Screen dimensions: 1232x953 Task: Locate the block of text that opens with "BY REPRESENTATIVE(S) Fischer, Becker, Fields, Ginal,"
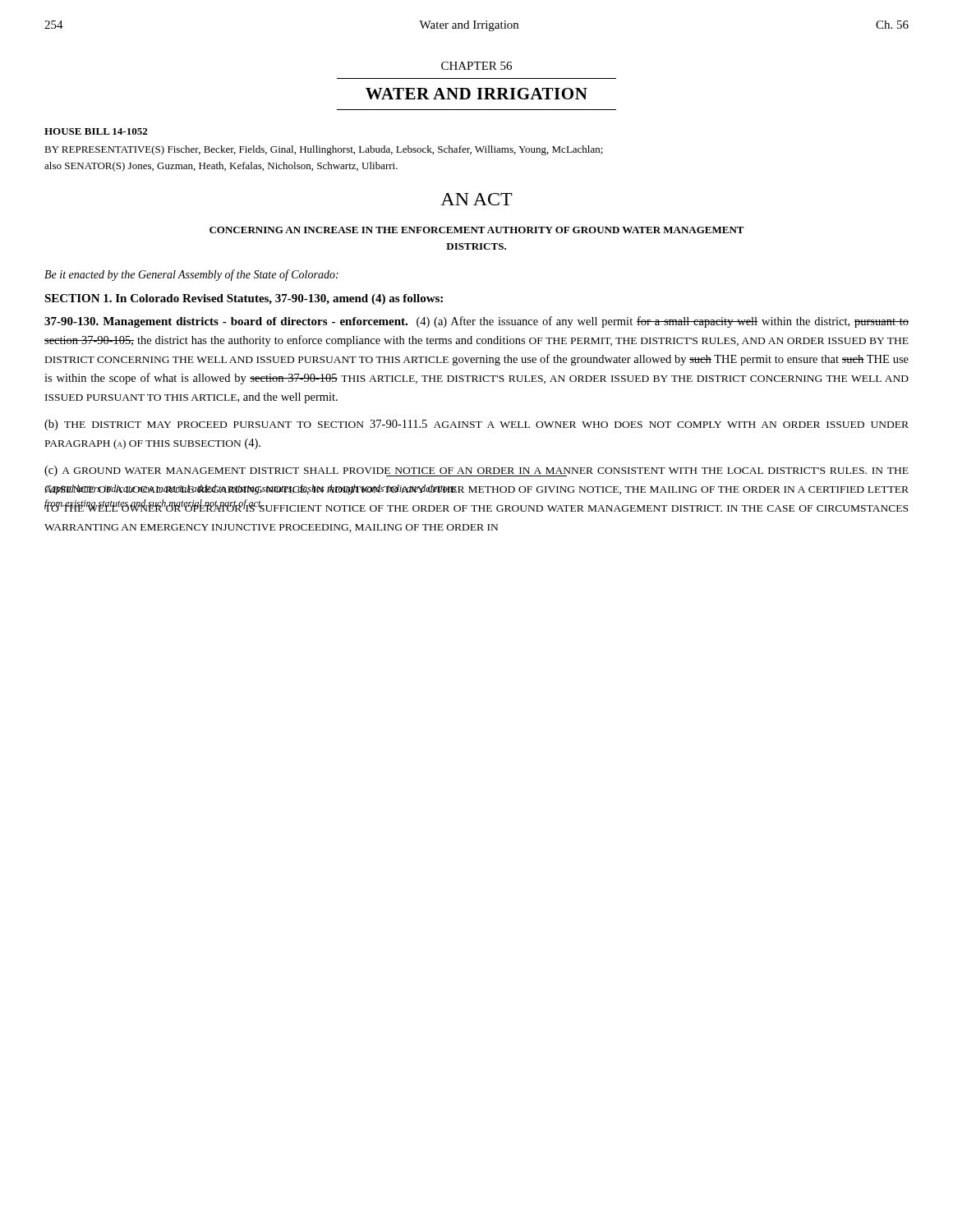(324, 157)
